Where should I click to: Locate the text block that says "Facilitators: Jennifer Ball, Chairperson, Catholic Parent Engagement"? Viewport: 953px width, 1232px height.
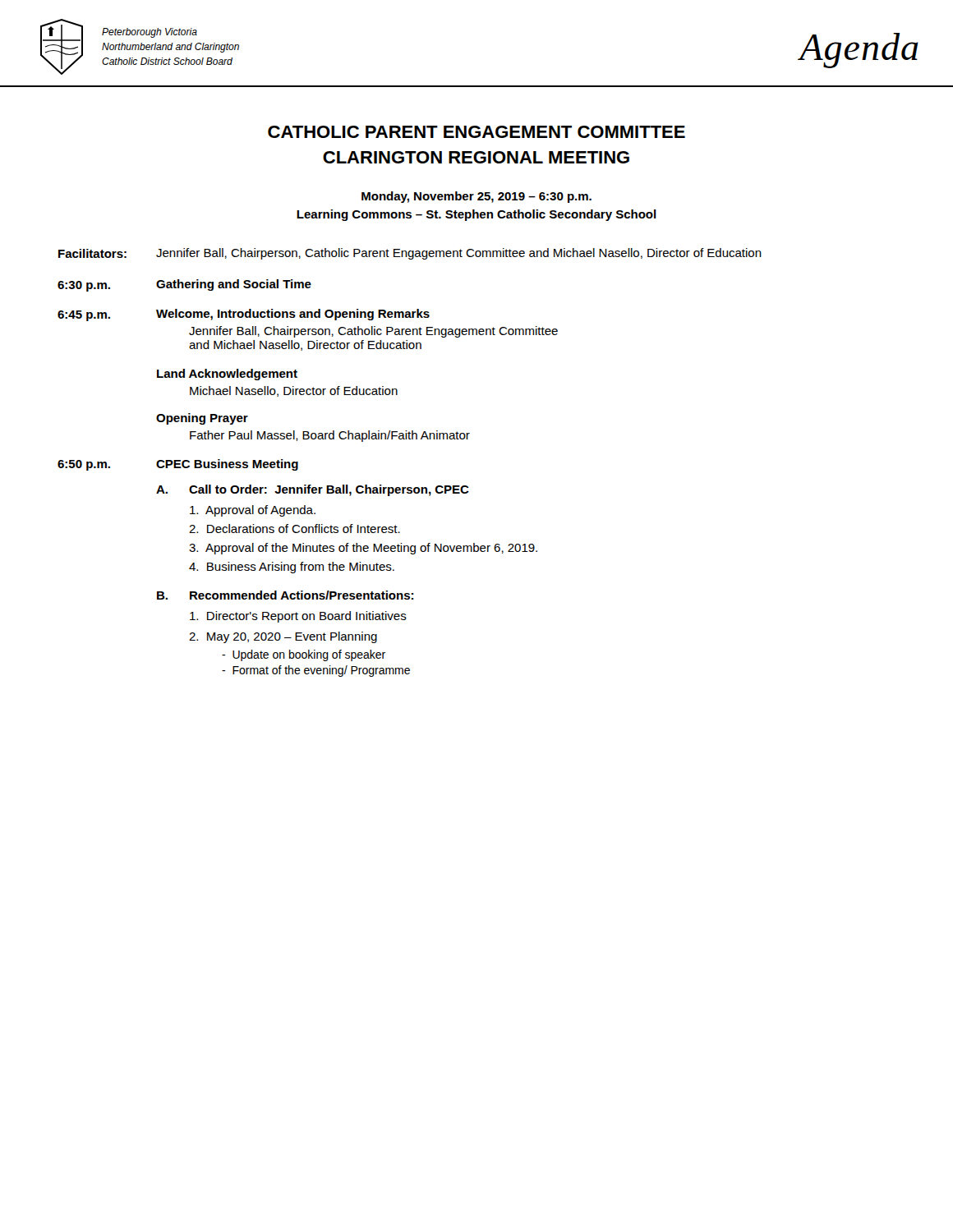(x=476, y=253)
